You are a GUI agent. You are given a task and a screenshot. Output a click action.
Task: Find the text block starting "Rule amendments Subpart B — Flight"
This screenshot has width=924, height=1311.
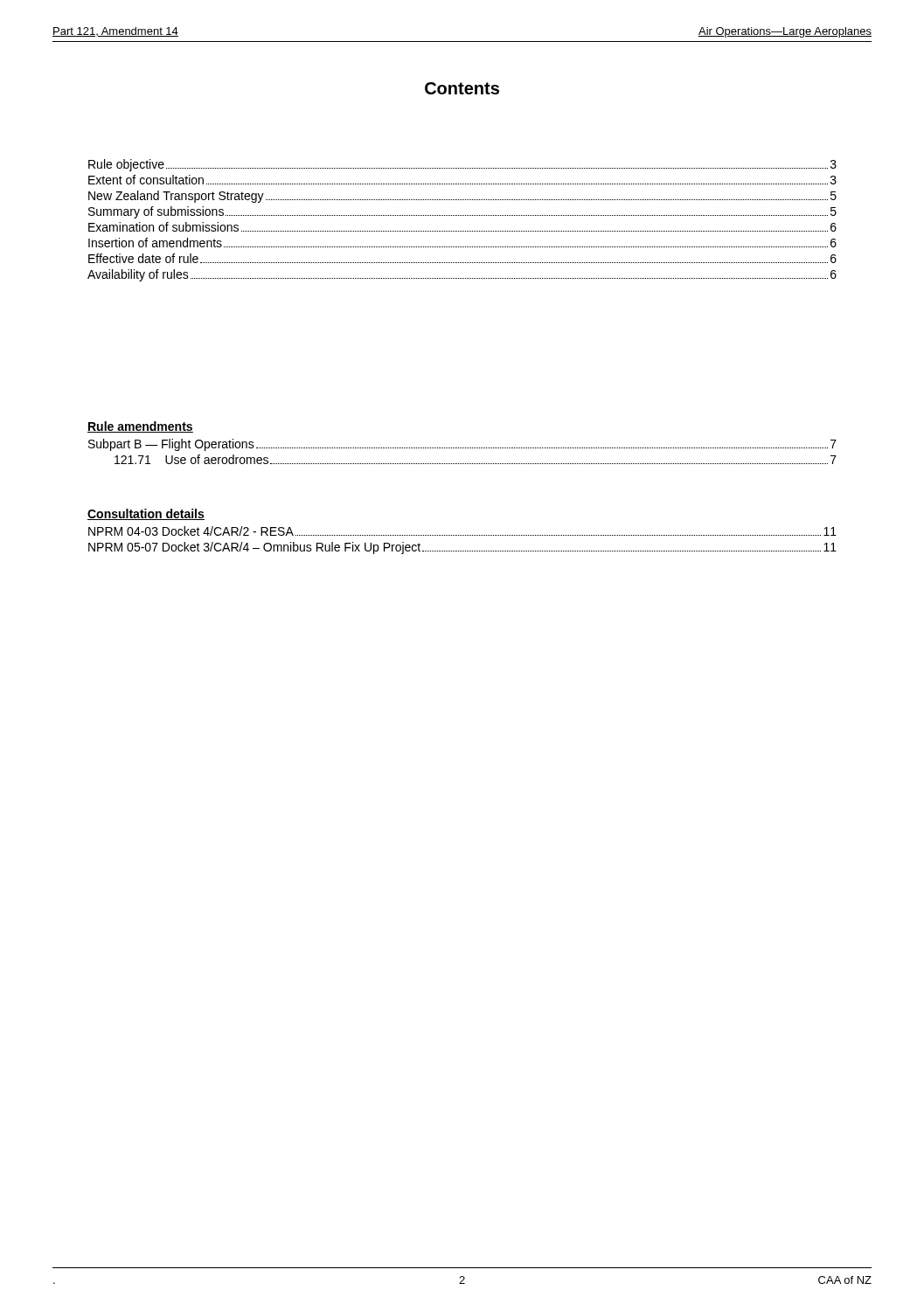pos(462,443)
